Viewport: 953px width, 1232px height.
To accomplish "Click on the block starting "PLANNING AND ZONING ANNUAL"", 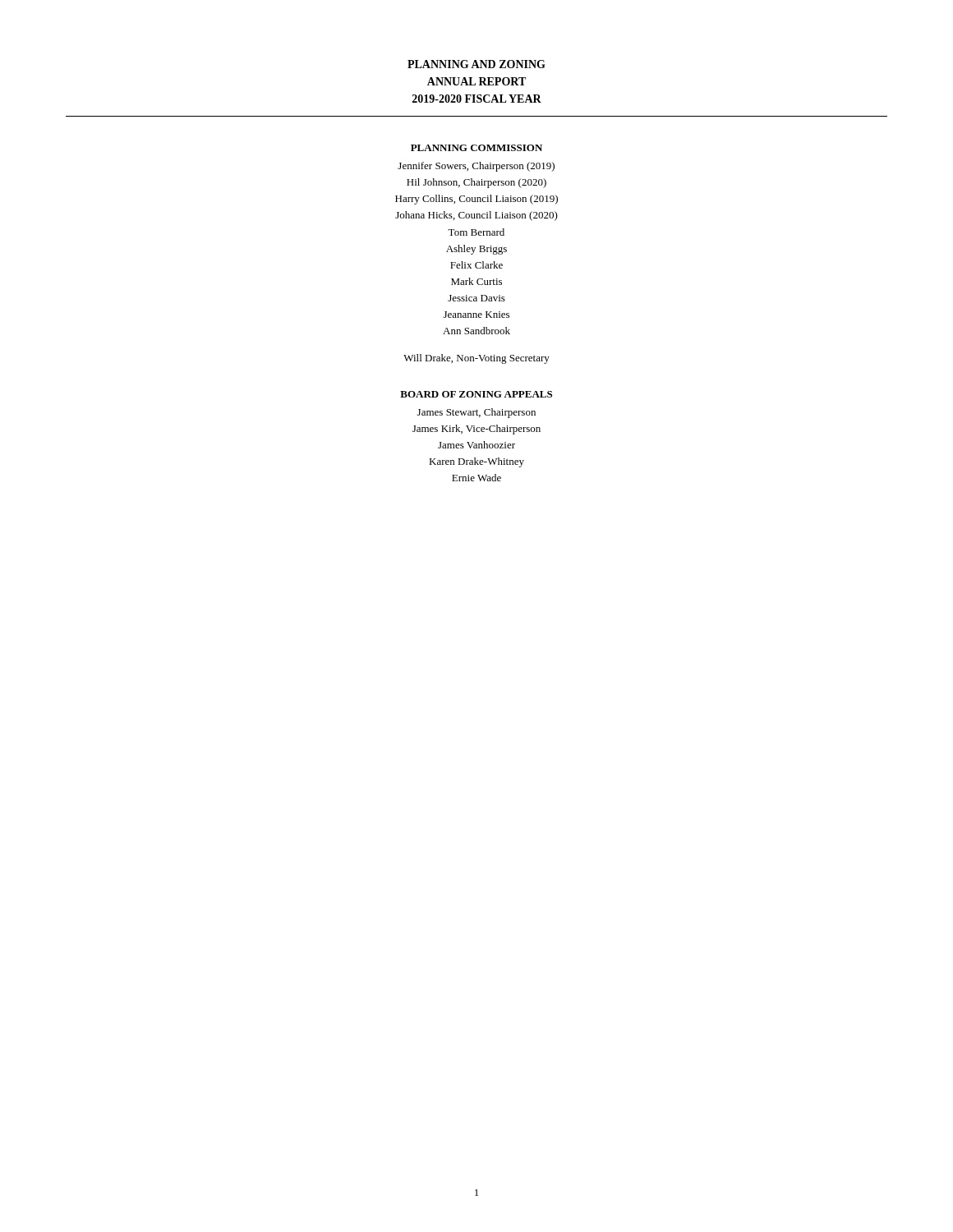I will (476, 82).
